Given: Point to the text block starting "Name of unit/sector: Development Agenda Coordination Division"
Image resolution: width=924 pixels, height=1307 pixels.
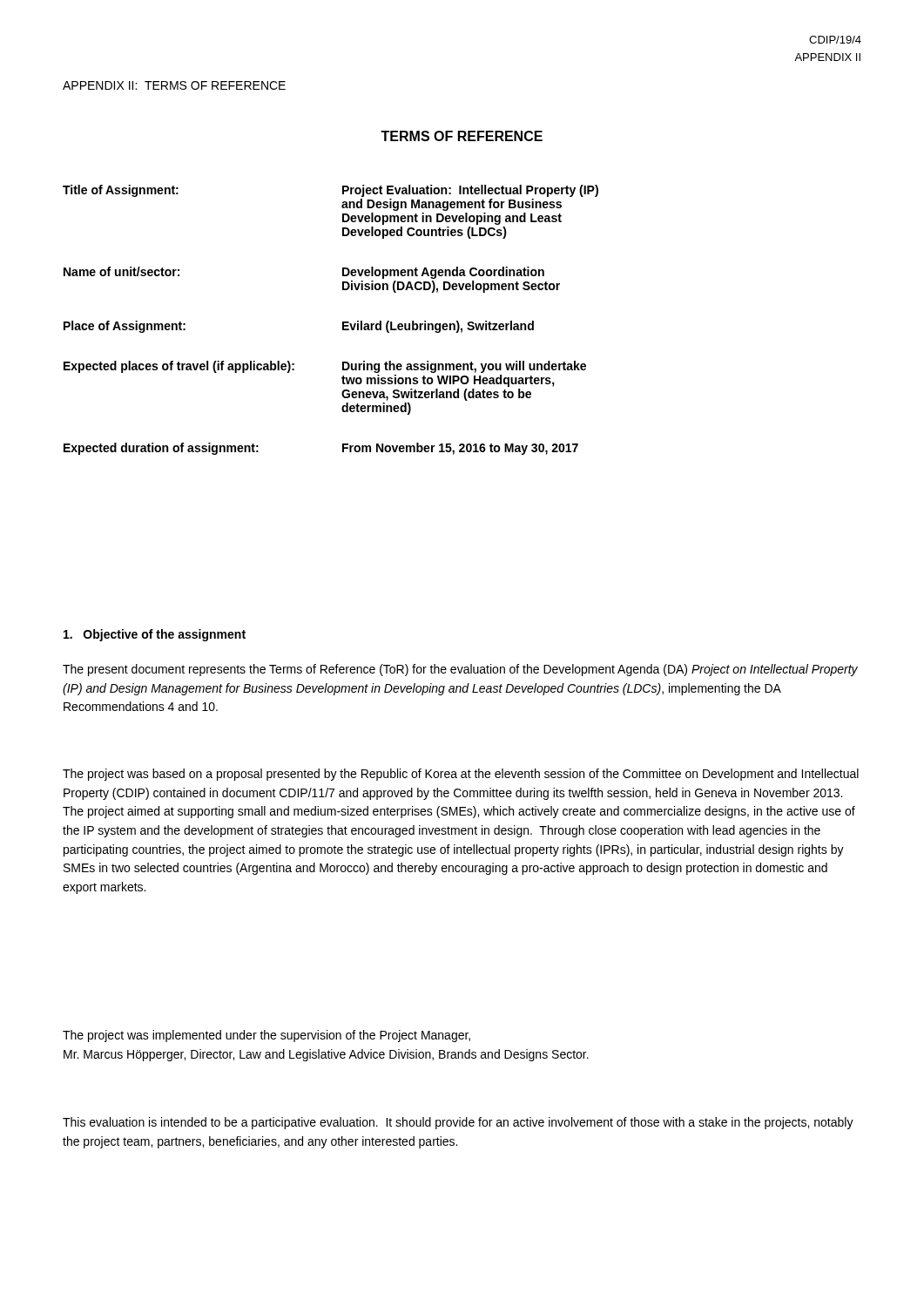Looking at the screenshot, I should (x=462, y=279).
